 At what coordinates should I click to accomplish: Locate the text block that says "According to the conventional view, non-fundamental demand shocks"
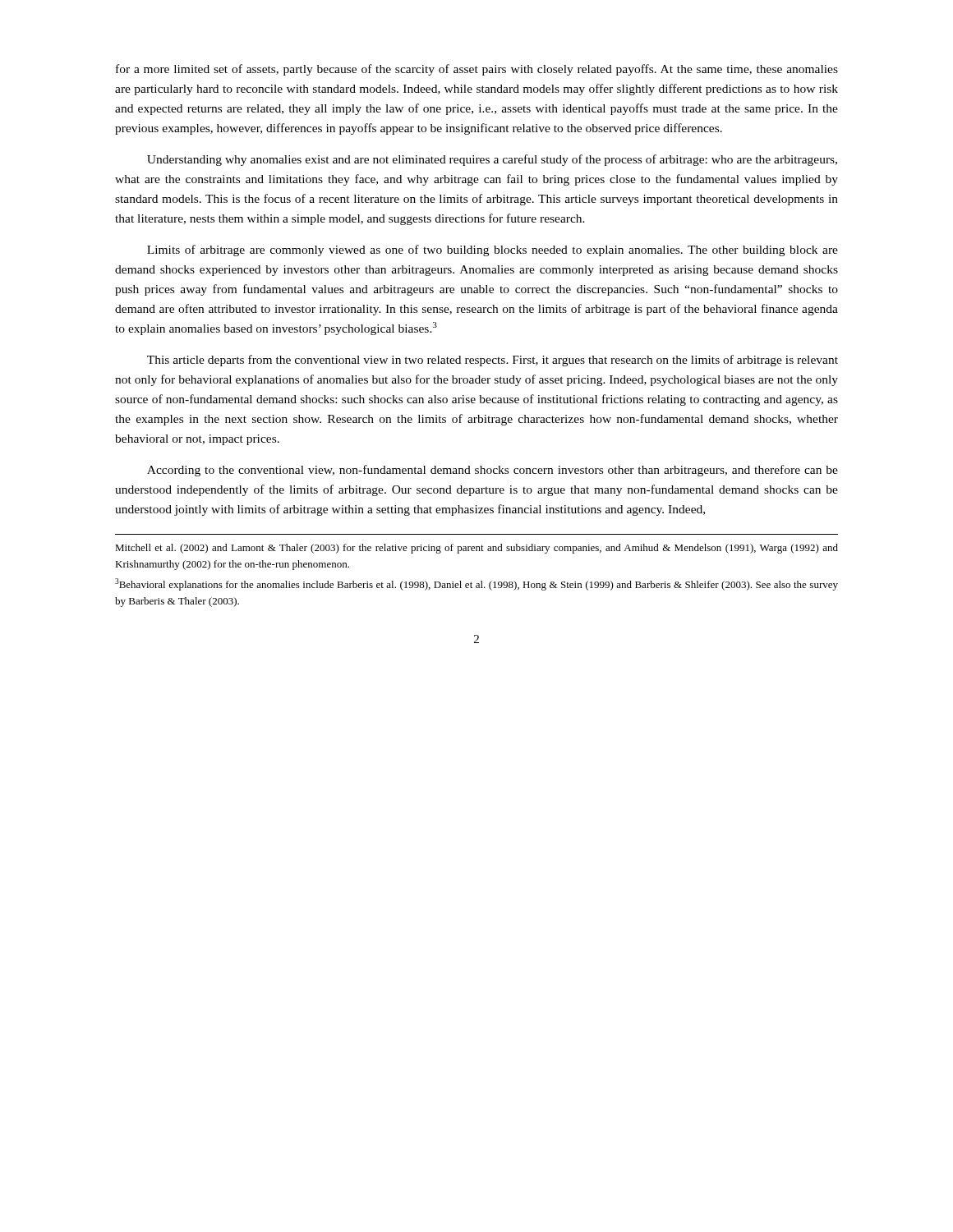476,489
